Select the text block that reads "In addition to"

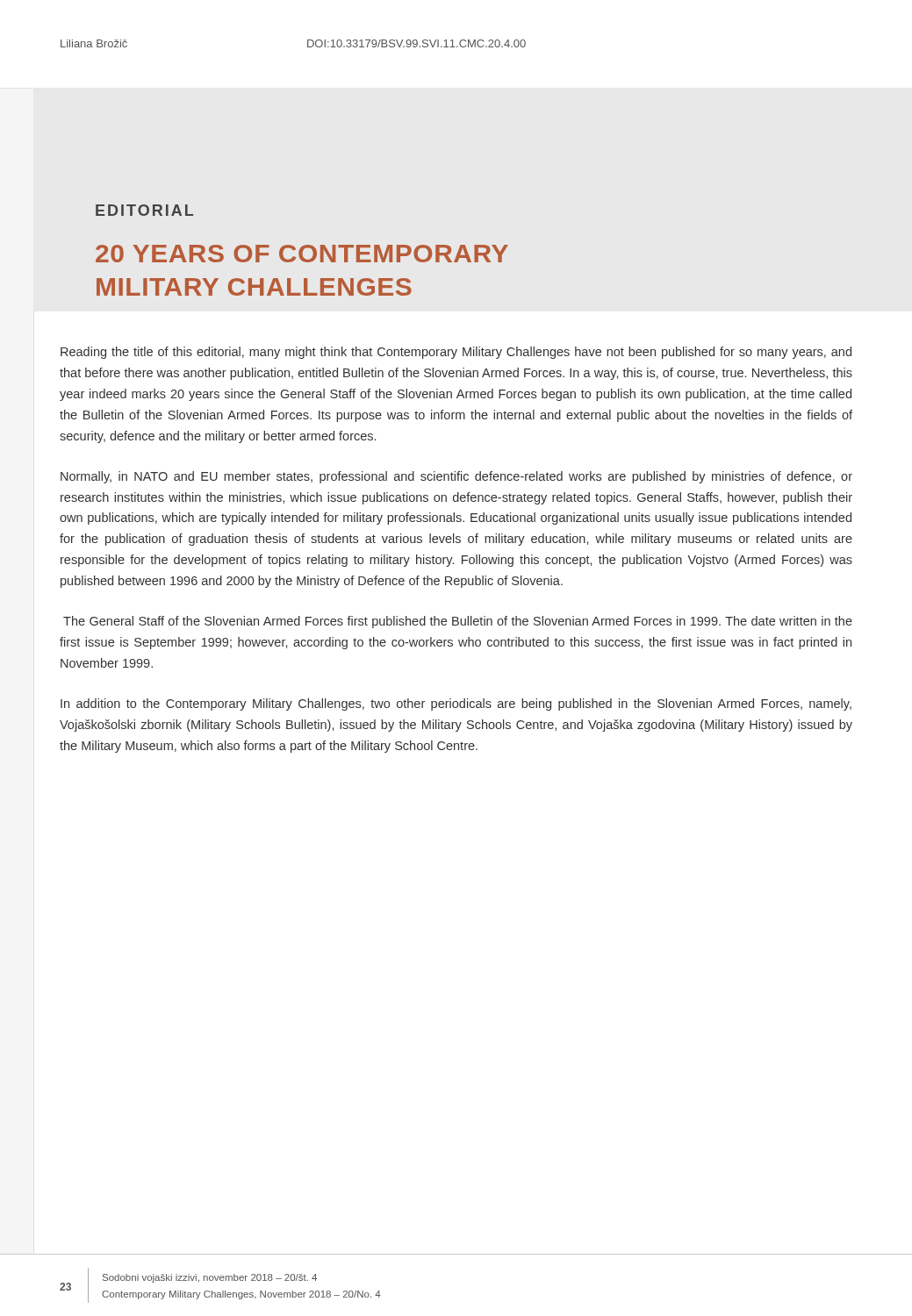click(x=456, y=725)
